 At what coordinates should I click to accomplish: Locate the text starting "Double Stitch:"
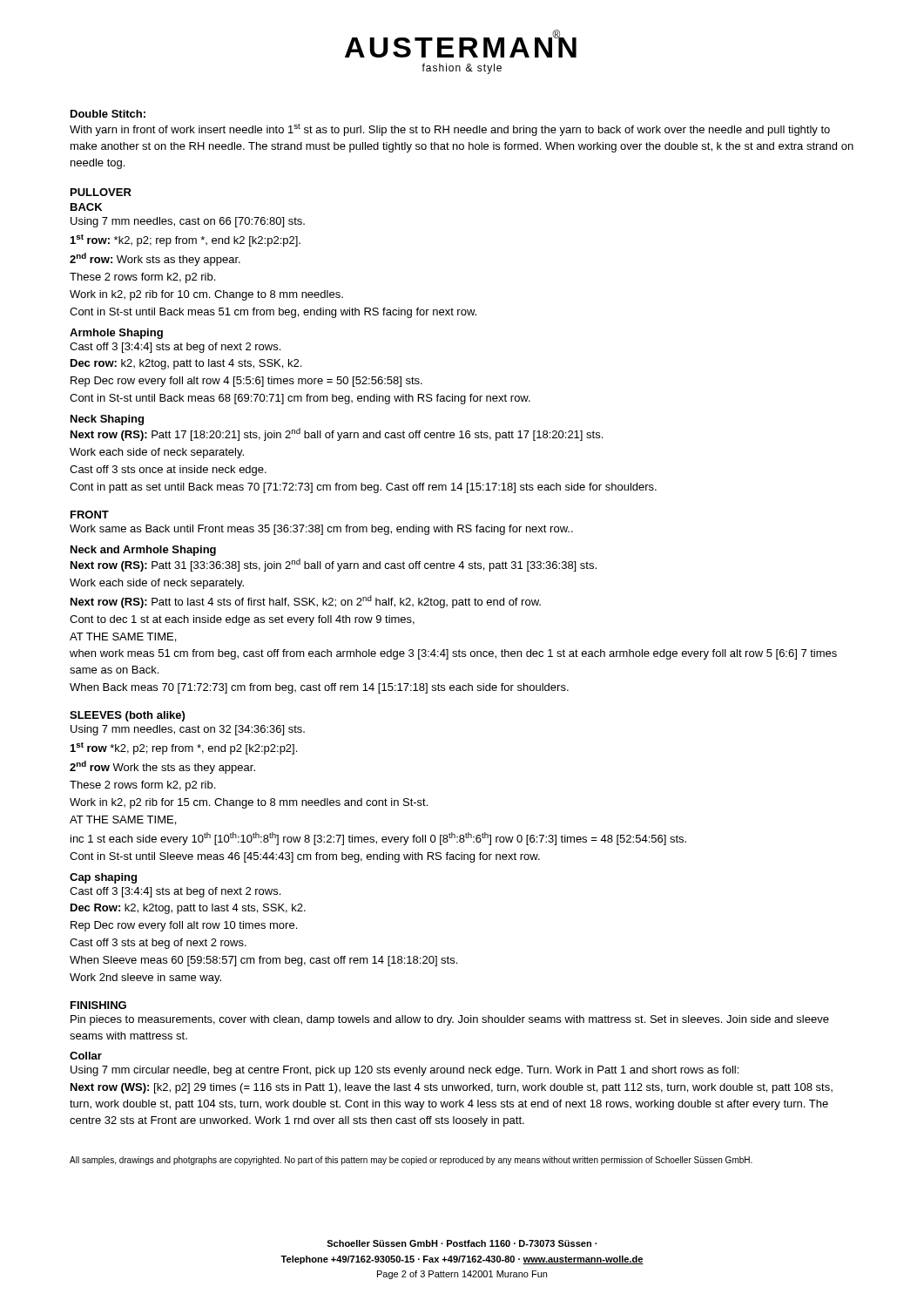tap(108, 114)
